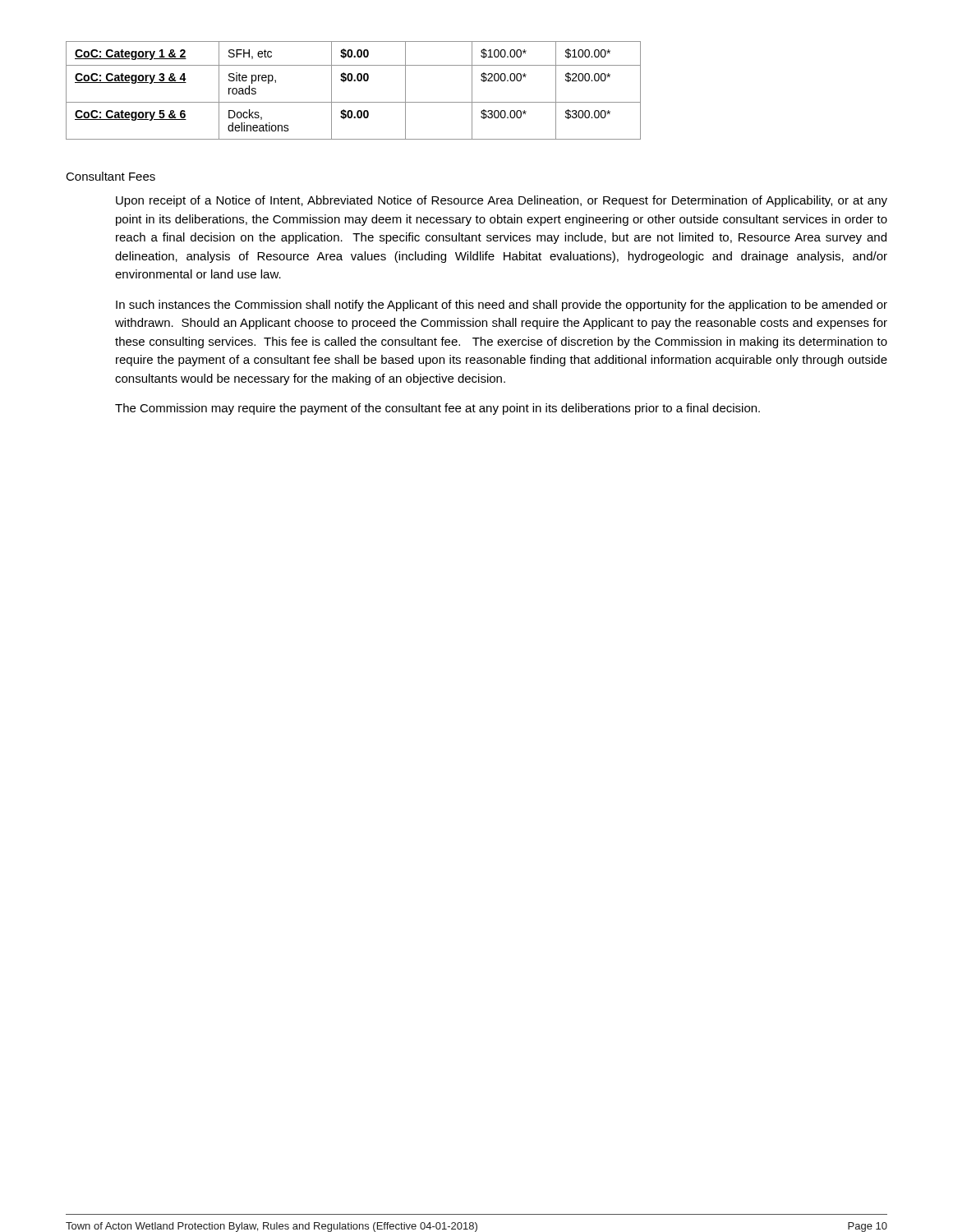The width and height of the screenshot is (953, 1232).
Task: Locate the block of text that opens with "In such instances the Commission"
Action: coord(501,341)
